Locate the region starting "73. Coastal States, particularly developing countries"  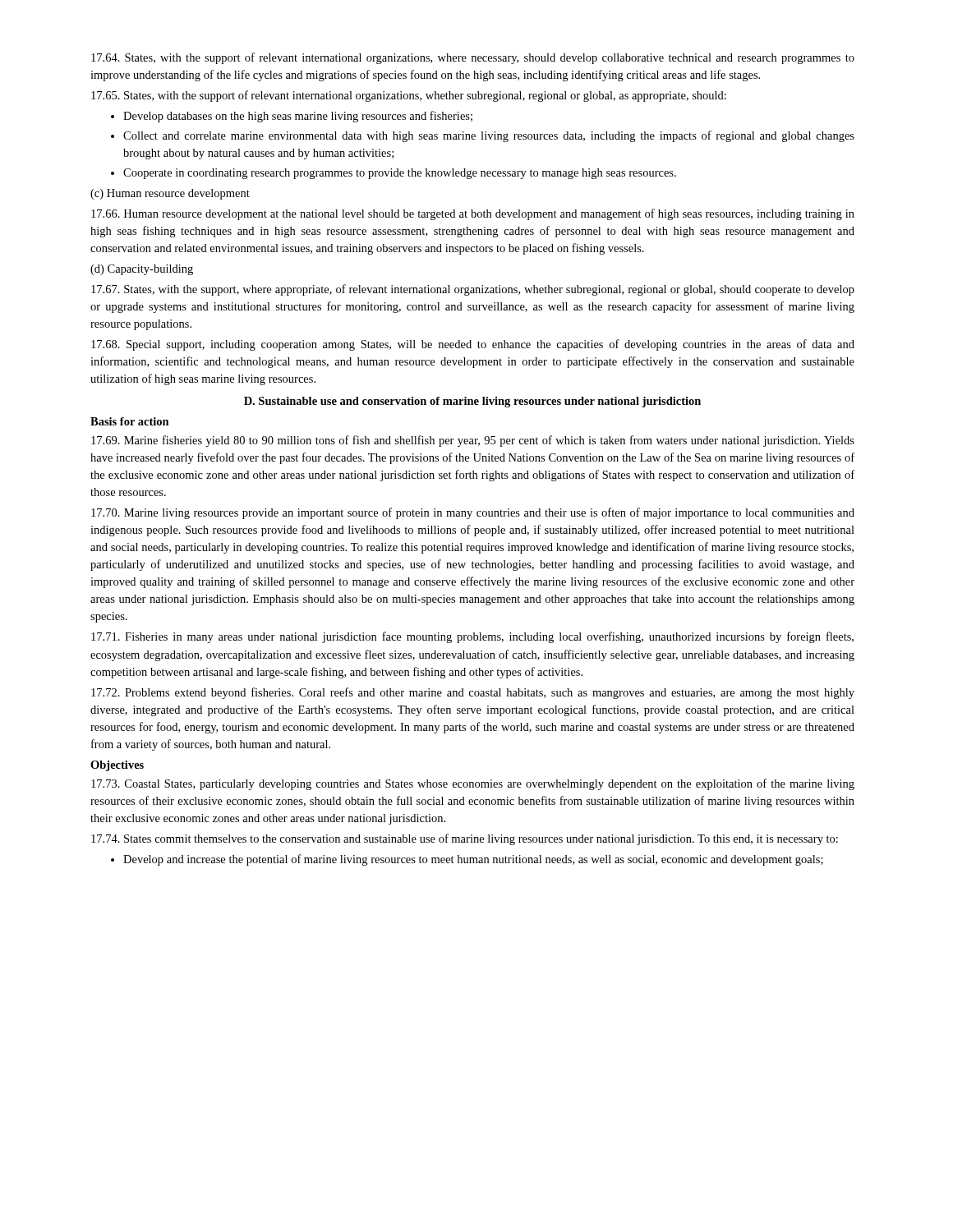tap(472, 800)
